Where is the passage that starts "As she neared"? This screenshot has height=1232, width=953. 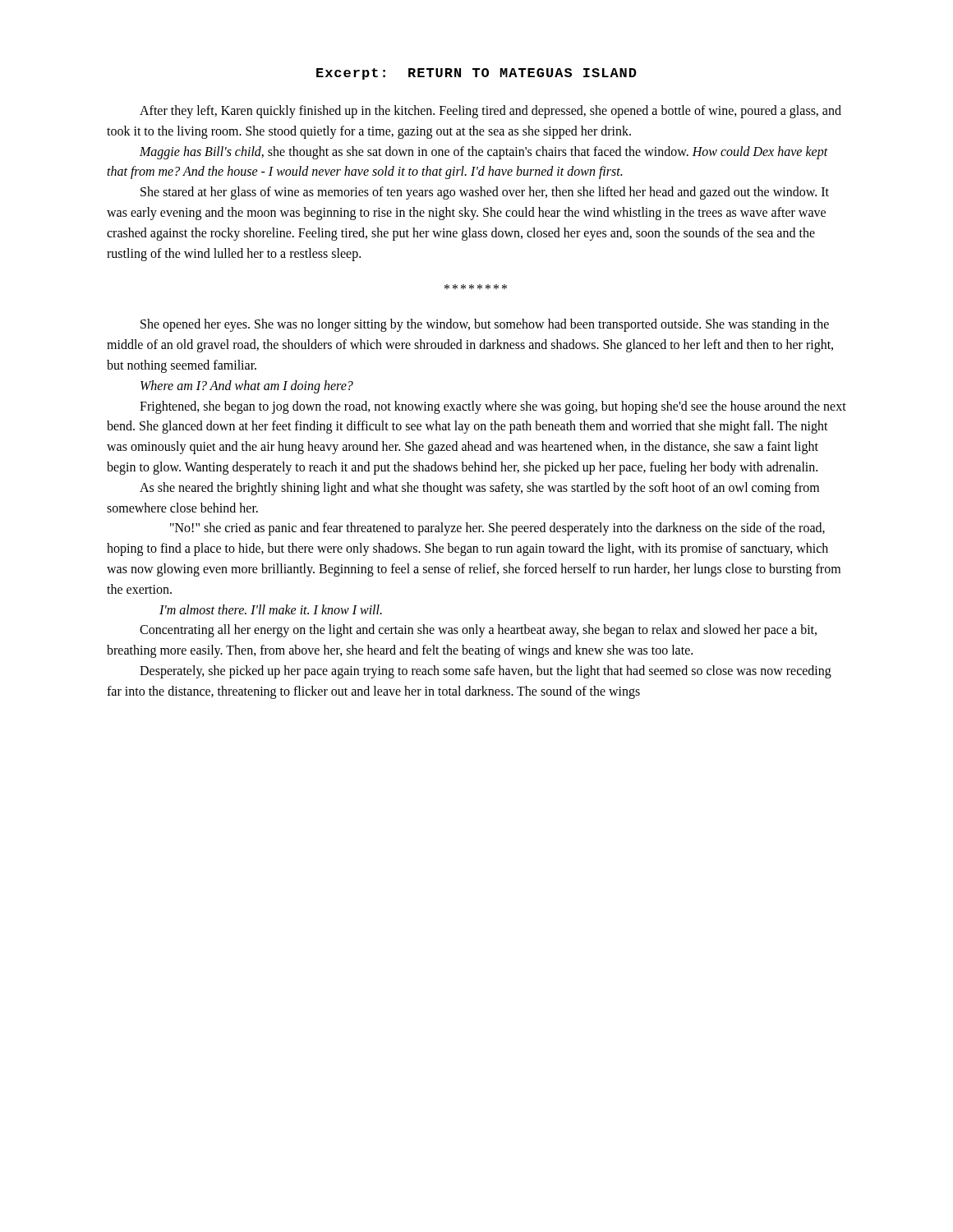point(476,498)
